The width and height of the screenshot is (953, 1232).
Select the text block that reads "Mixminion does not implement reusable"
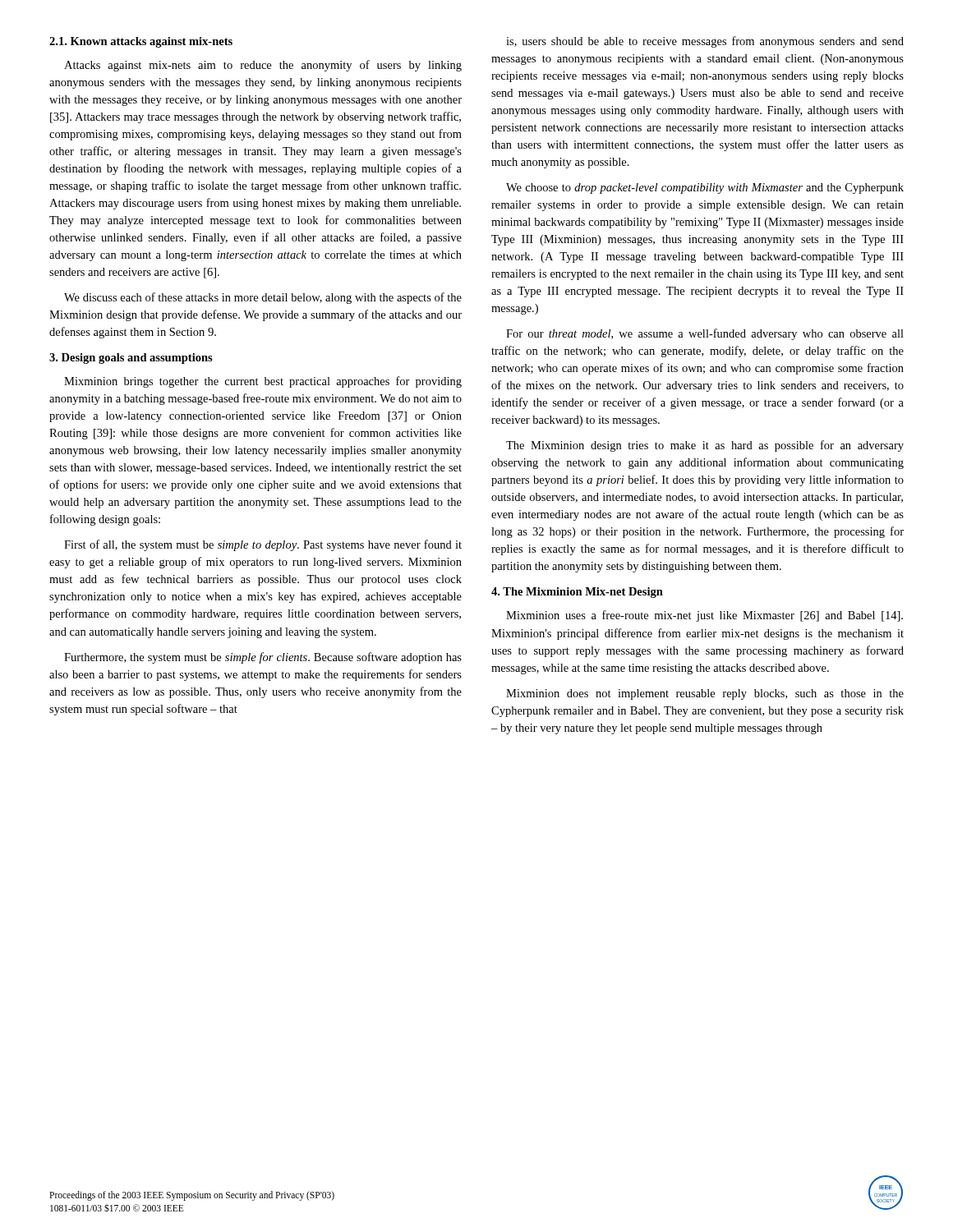coord(698,710)
